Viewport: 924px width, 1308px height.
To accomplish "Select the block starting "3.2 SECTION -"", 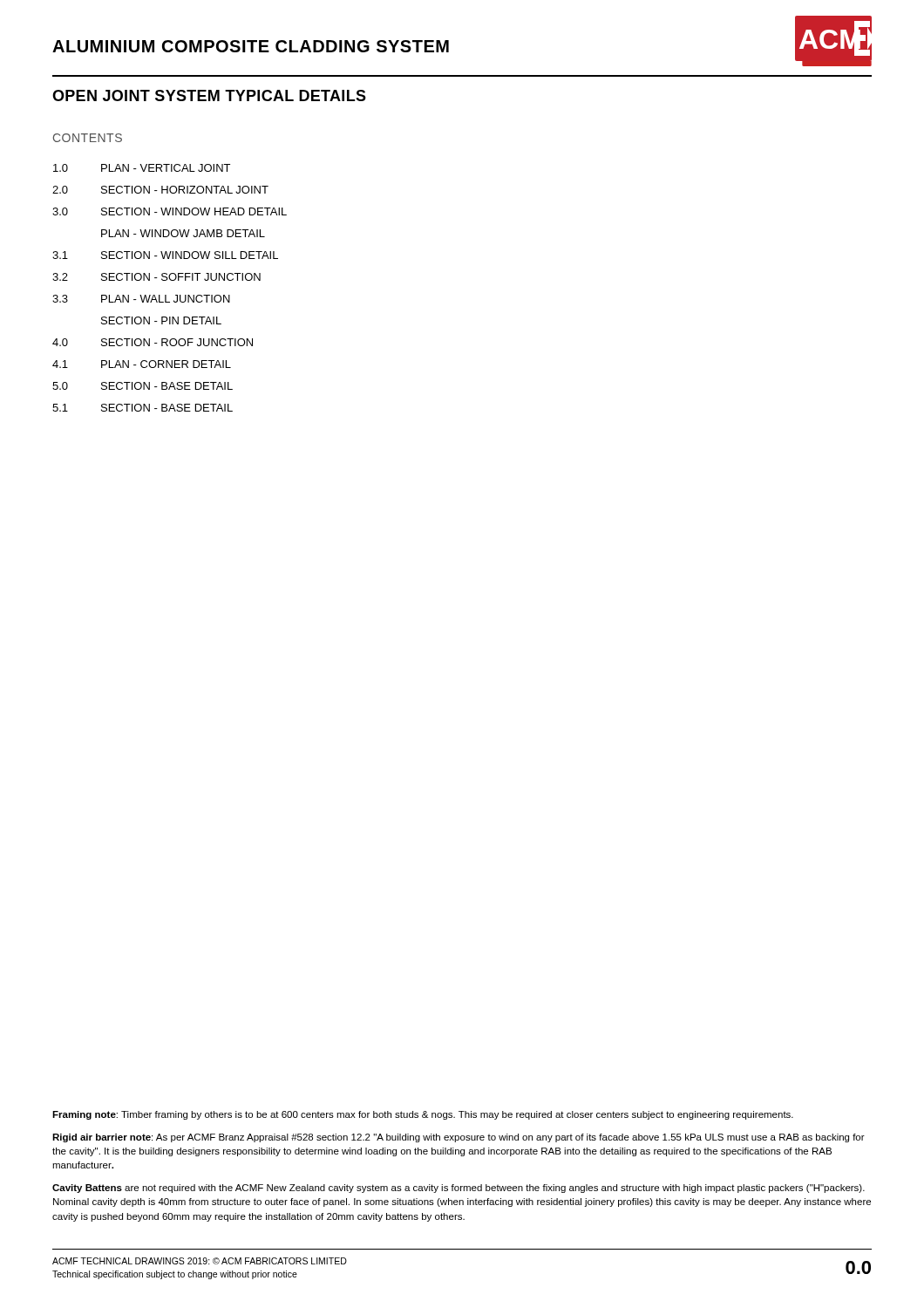I will pos(157,277).
